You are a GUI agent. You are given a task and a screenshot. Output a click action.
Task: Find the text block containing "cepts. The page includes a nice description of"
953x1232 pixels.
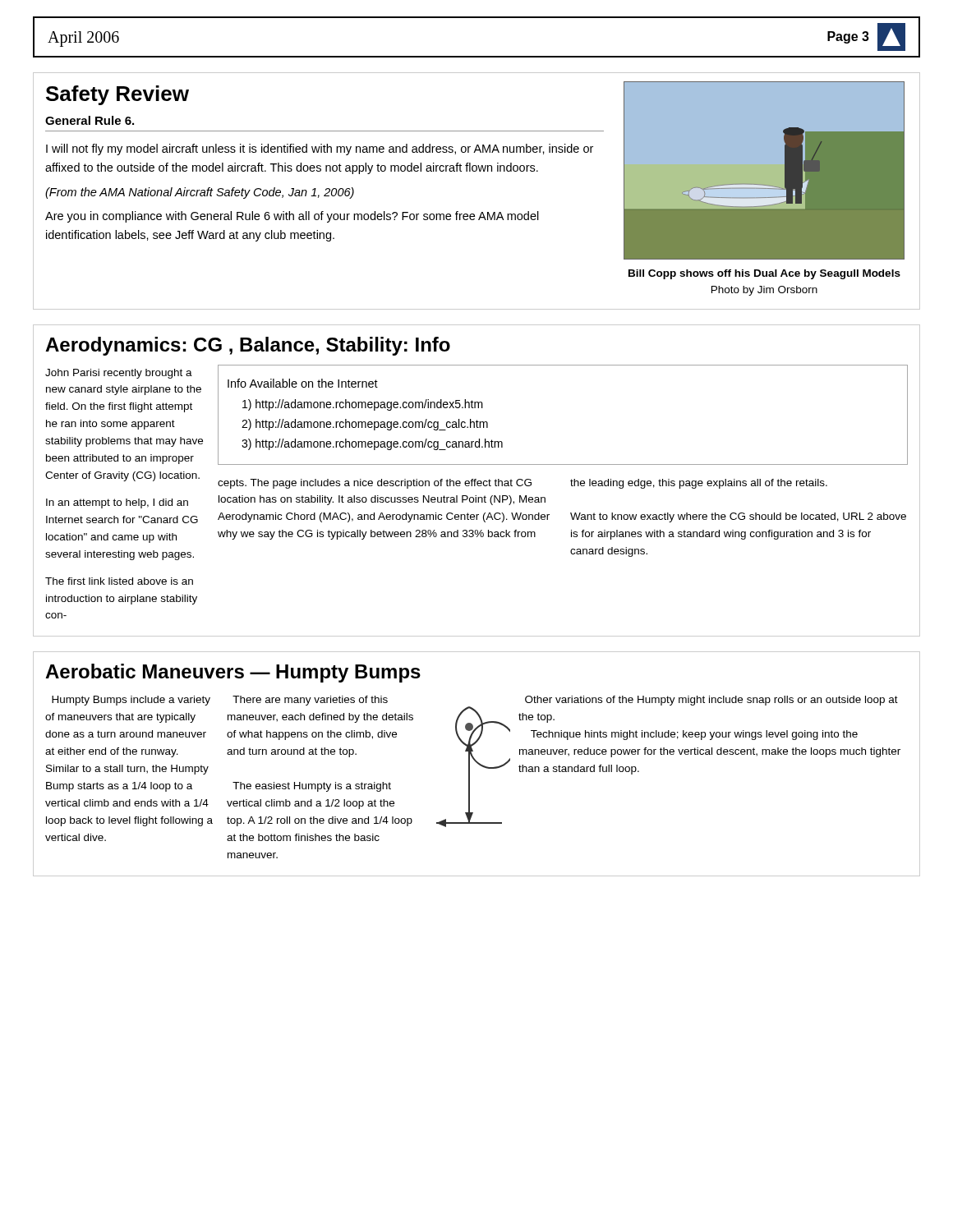tap(384, 508)
